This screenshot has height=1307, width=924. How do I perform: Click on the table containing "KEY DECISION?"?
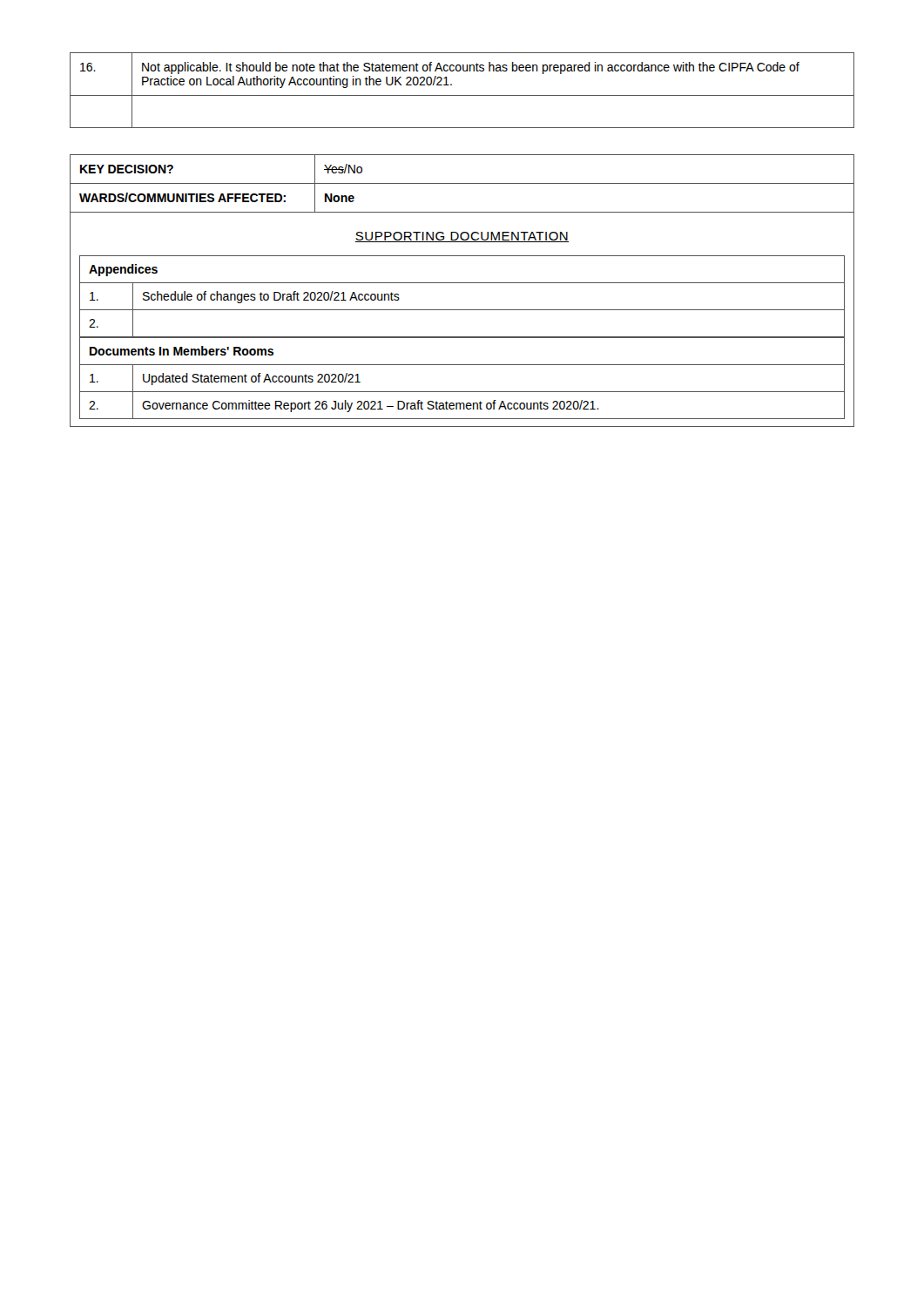click(x=462, y=291)
